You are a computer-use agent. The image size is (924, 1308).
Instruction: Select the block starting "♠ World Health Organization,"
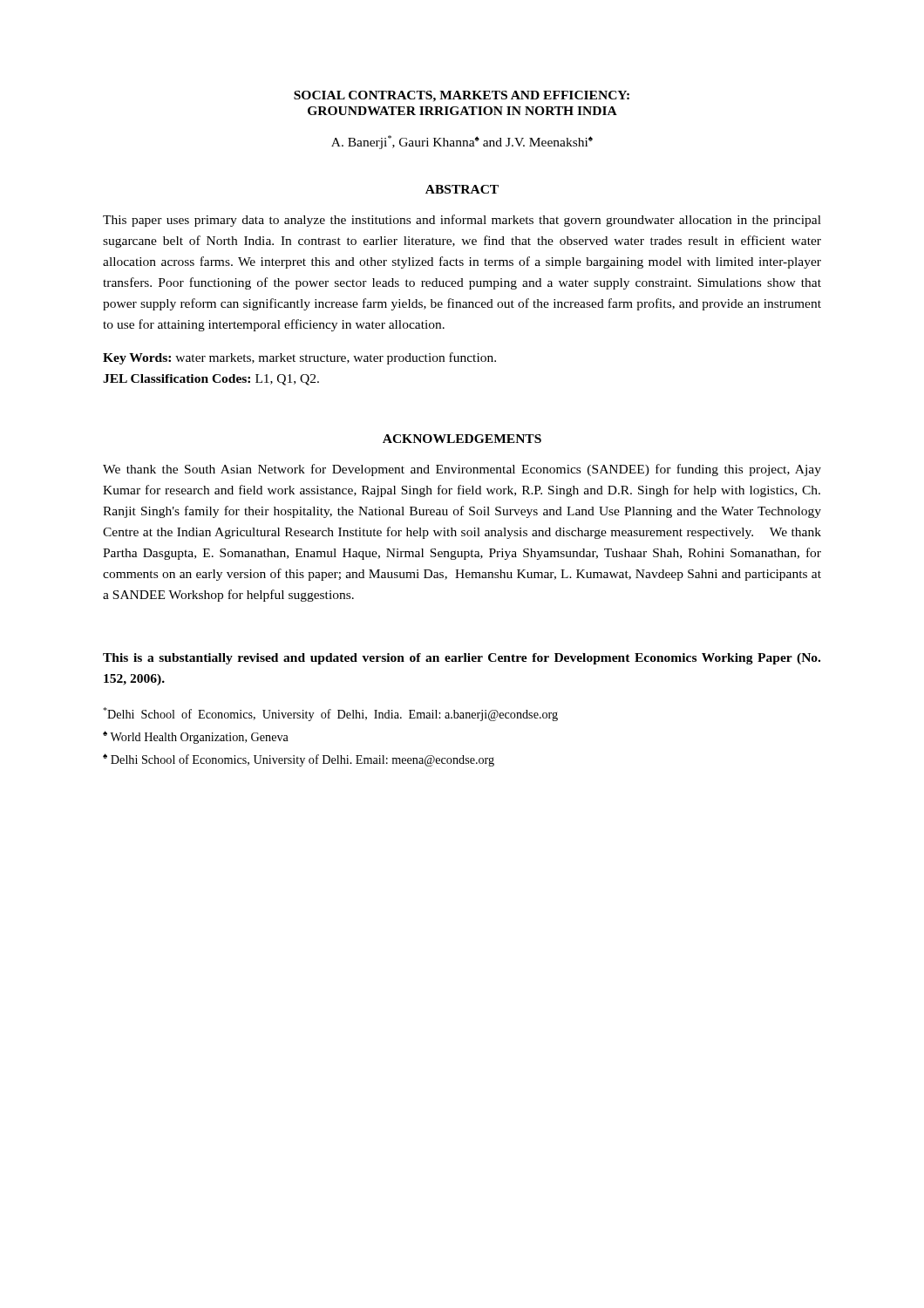196,736
